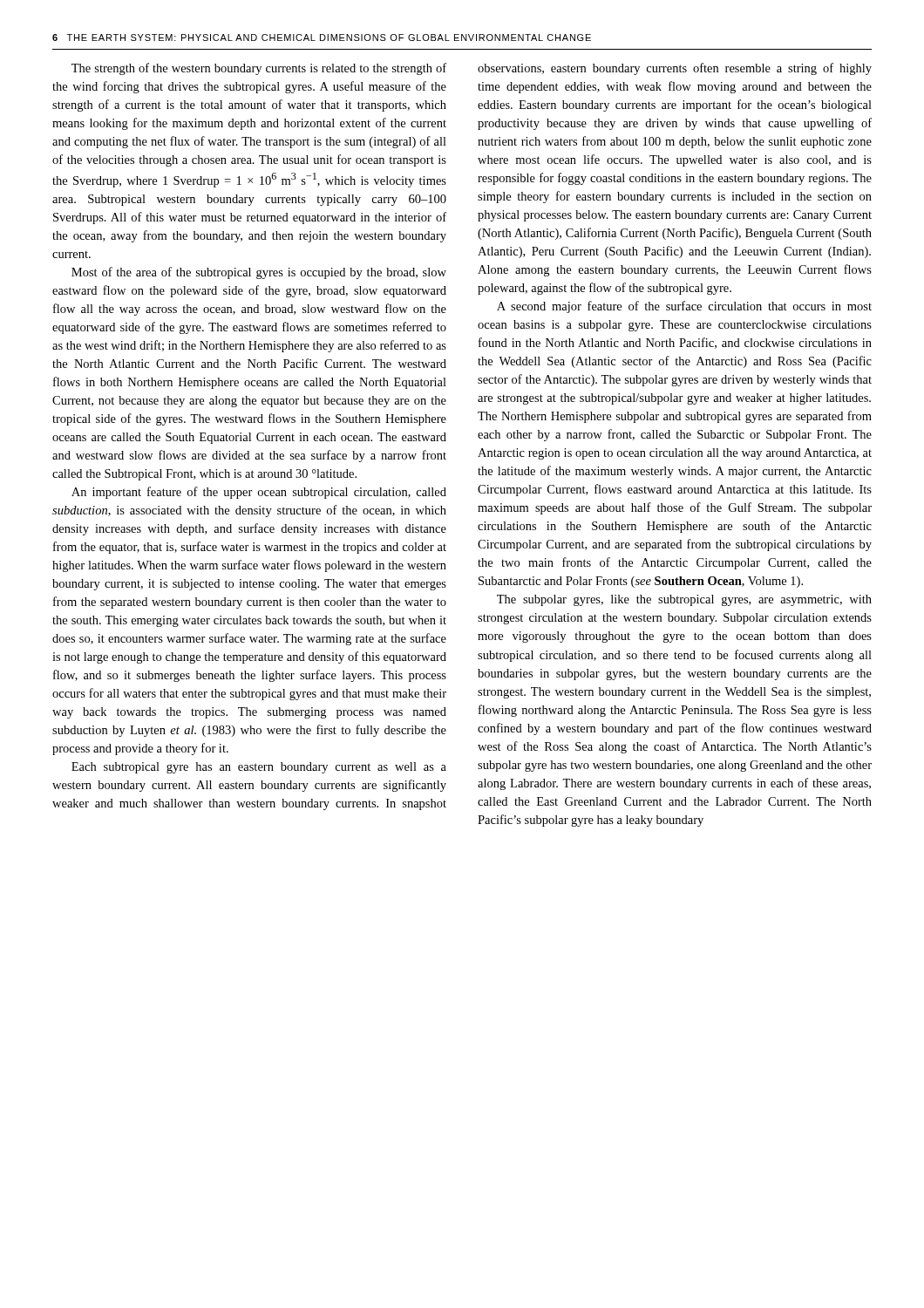The image size is (924, 1308).
Task: Find the text block containing "The subpolar gyres, like"
Action: pyautogui.click(x=675, y=710)
